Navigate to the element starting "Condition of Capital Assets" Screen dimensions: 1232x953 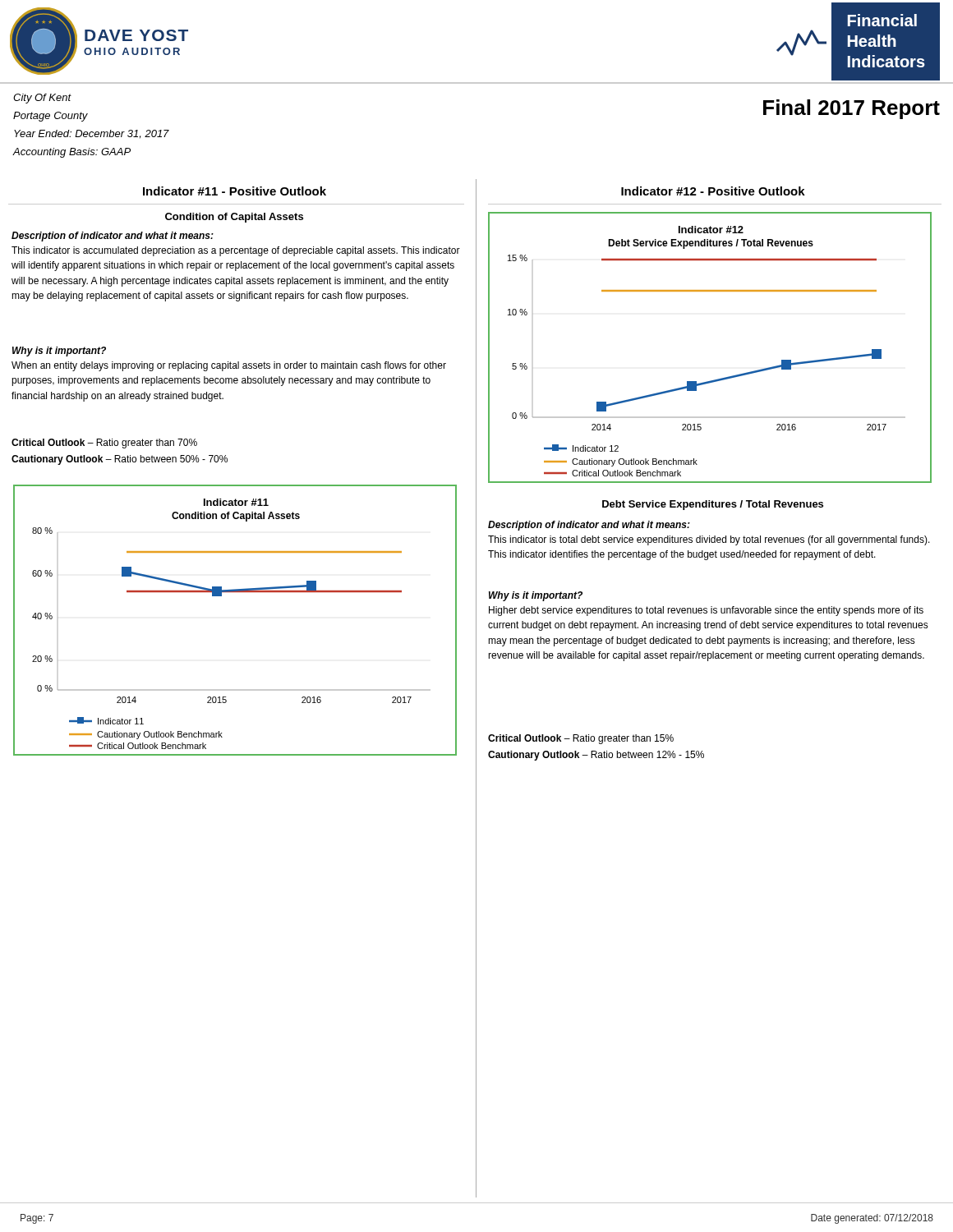234,216
